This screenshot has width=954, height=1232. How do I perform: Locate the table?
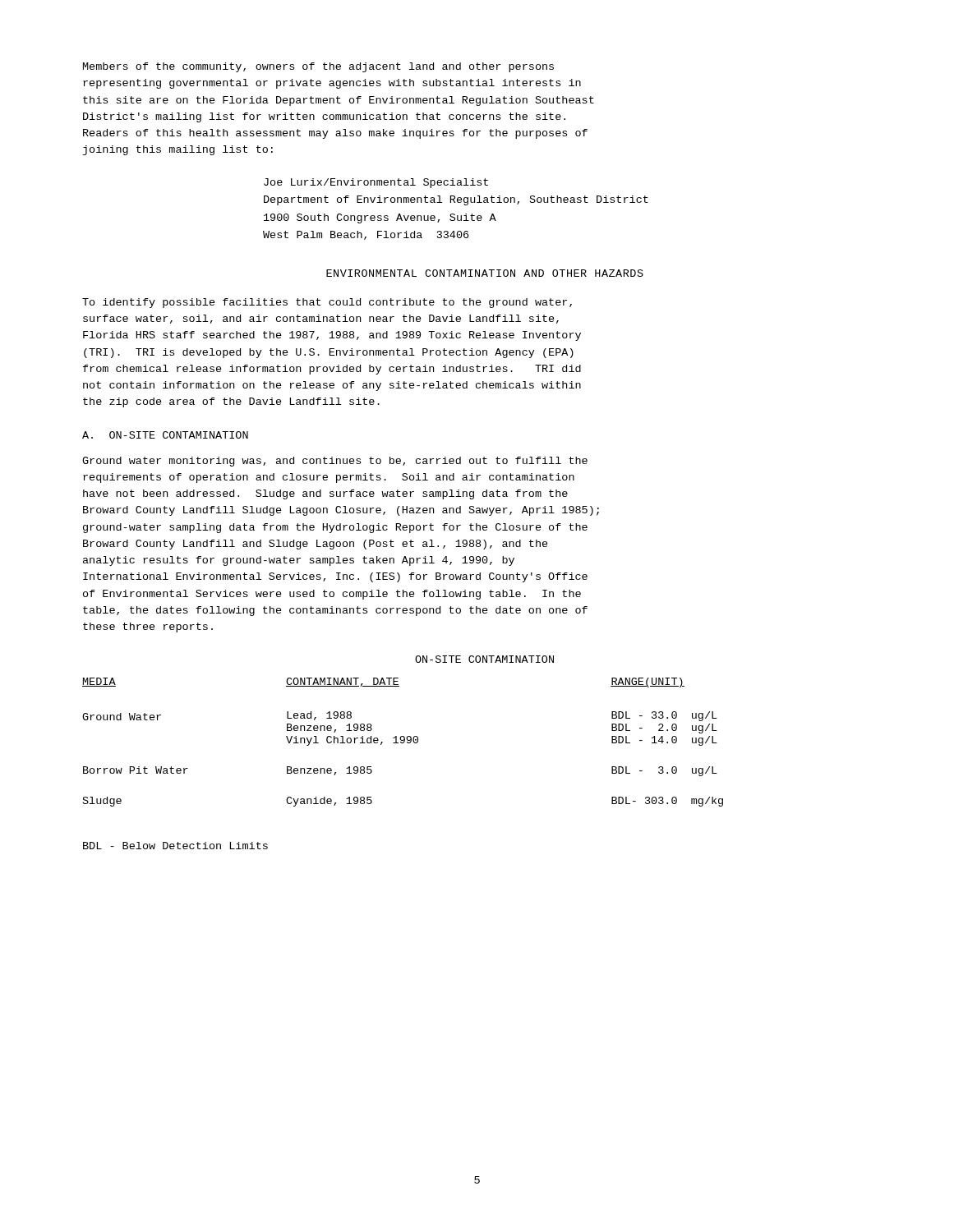tap(485, 749)
